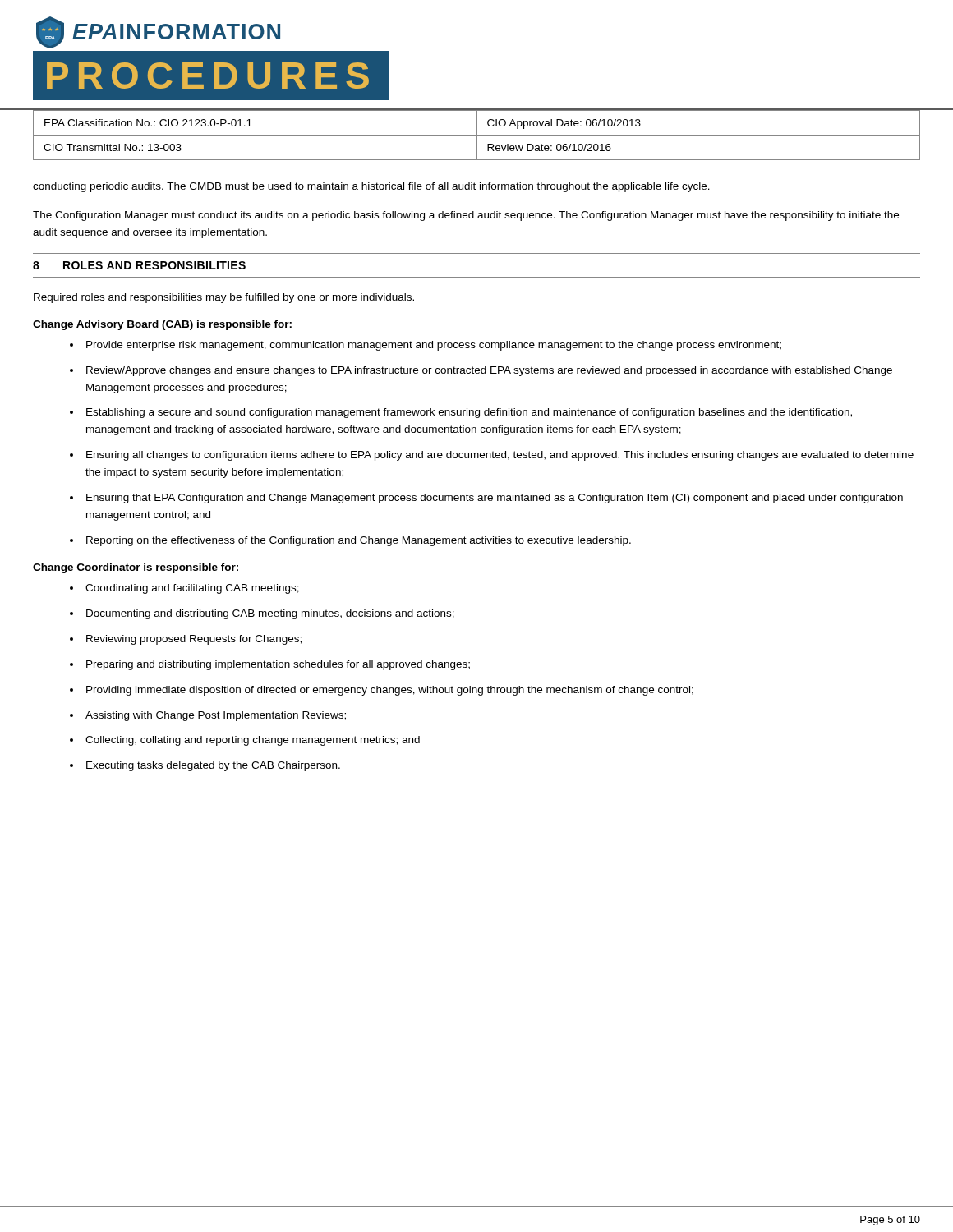Point to the block beginning "Ensuring that EPA Configuration"
Screen dimensions: 1232x953
pyautogui.click(x=494, y=506)
